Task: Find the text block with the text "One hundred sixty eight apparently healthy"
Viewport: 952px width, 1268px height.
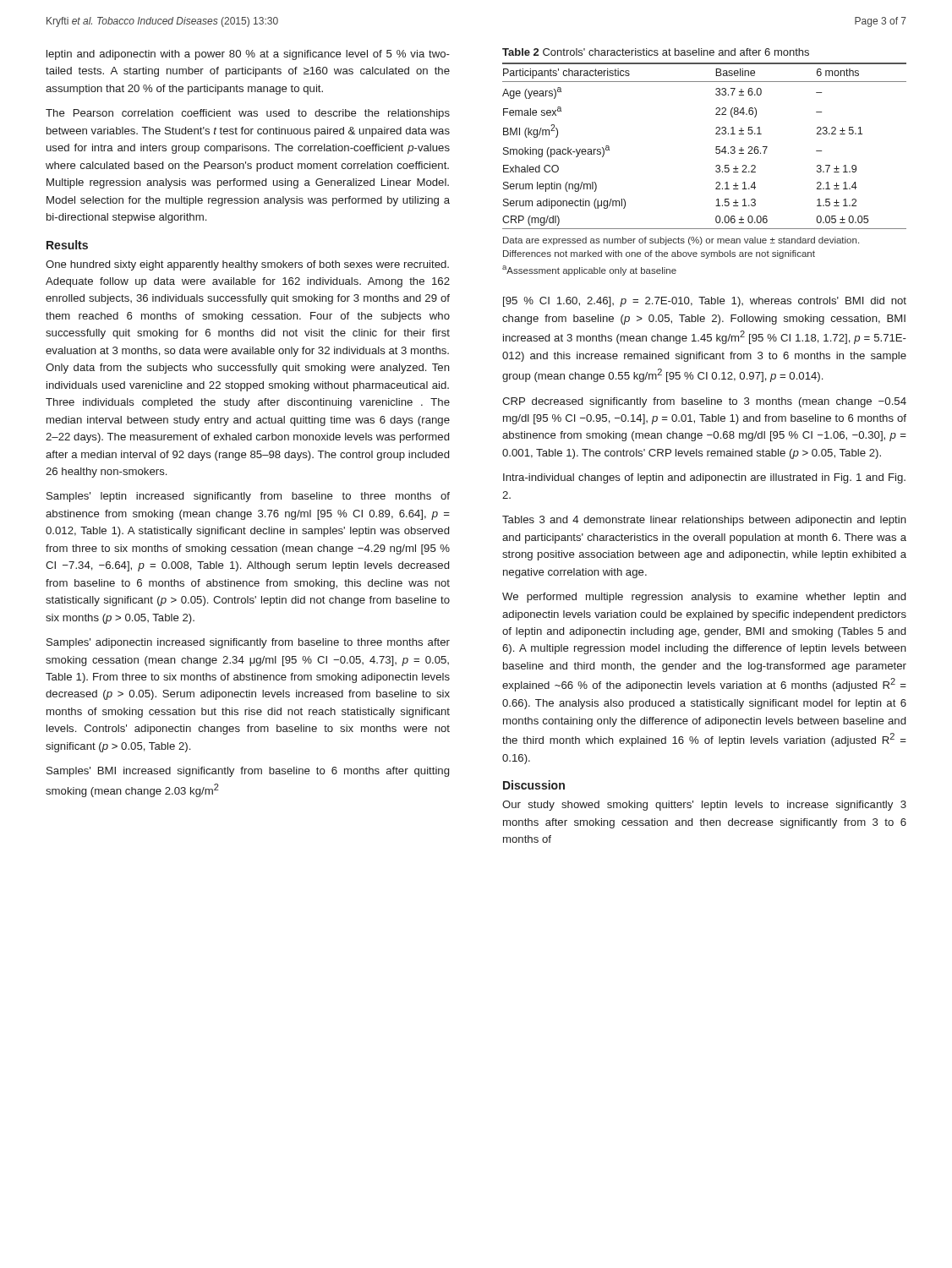Action: [248, 367]
